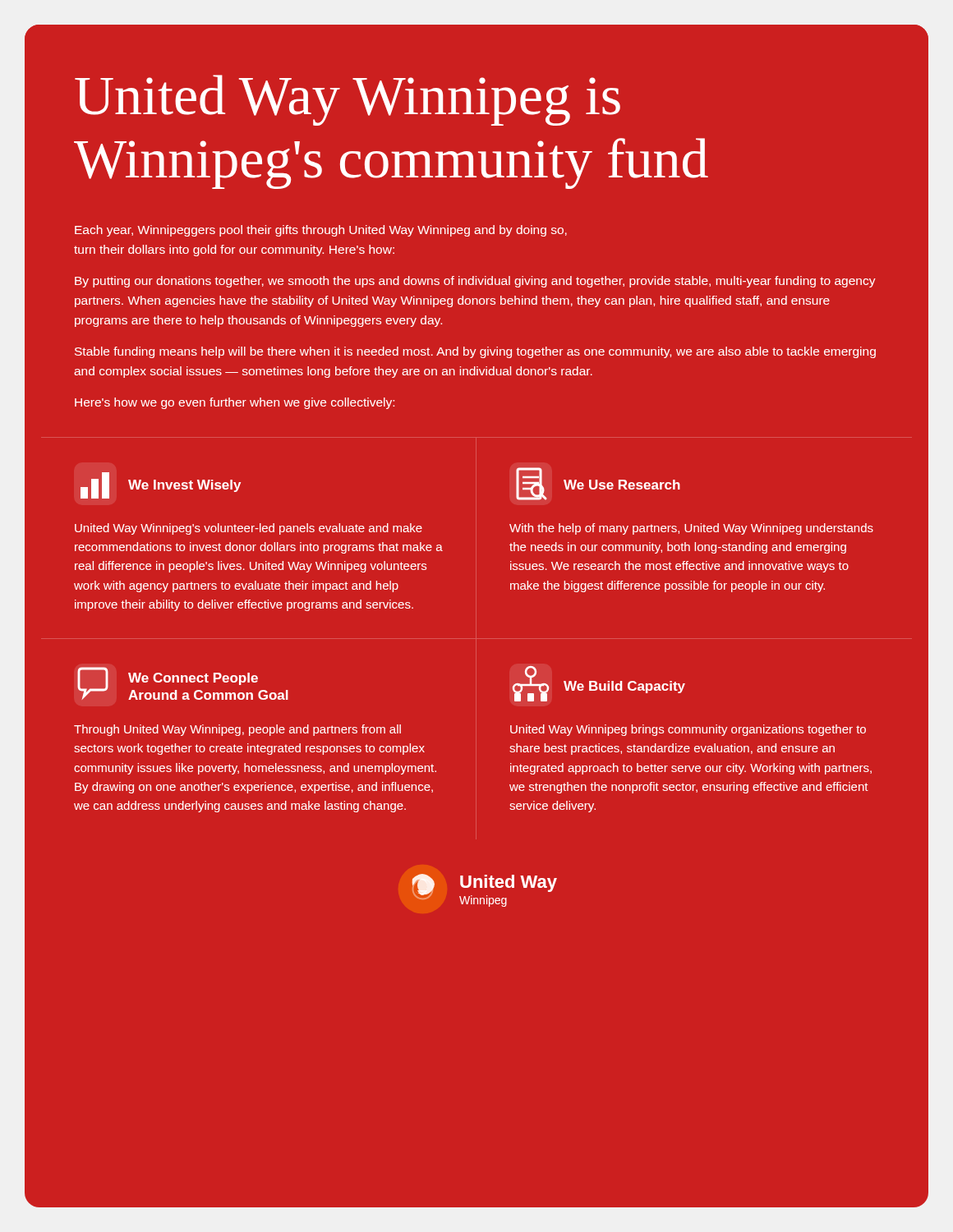
Task: Select the text block that reads "We Build Capacity United"
Action: [694, 739]
